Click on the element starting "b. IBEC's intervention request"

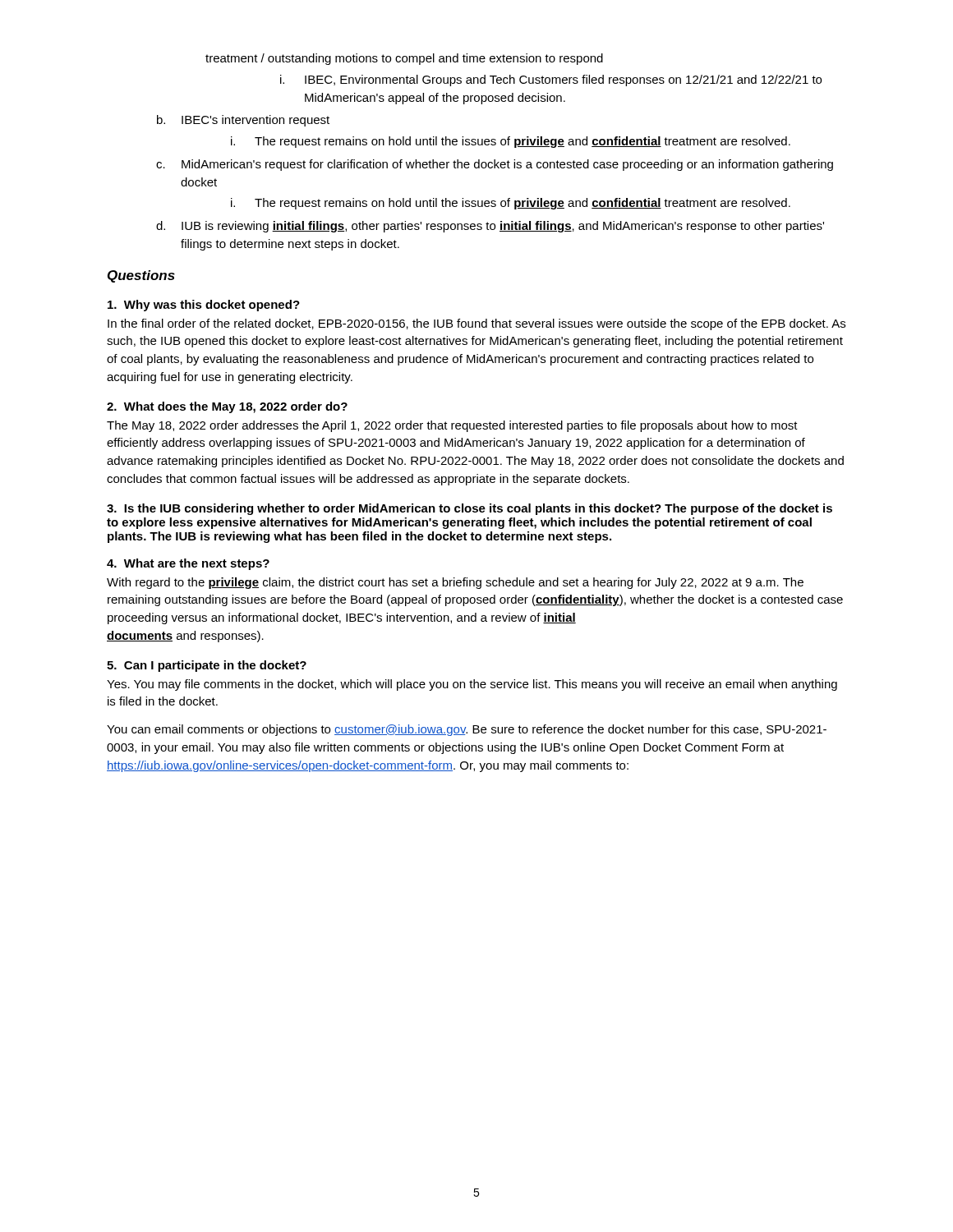click(x=243, y=121)
